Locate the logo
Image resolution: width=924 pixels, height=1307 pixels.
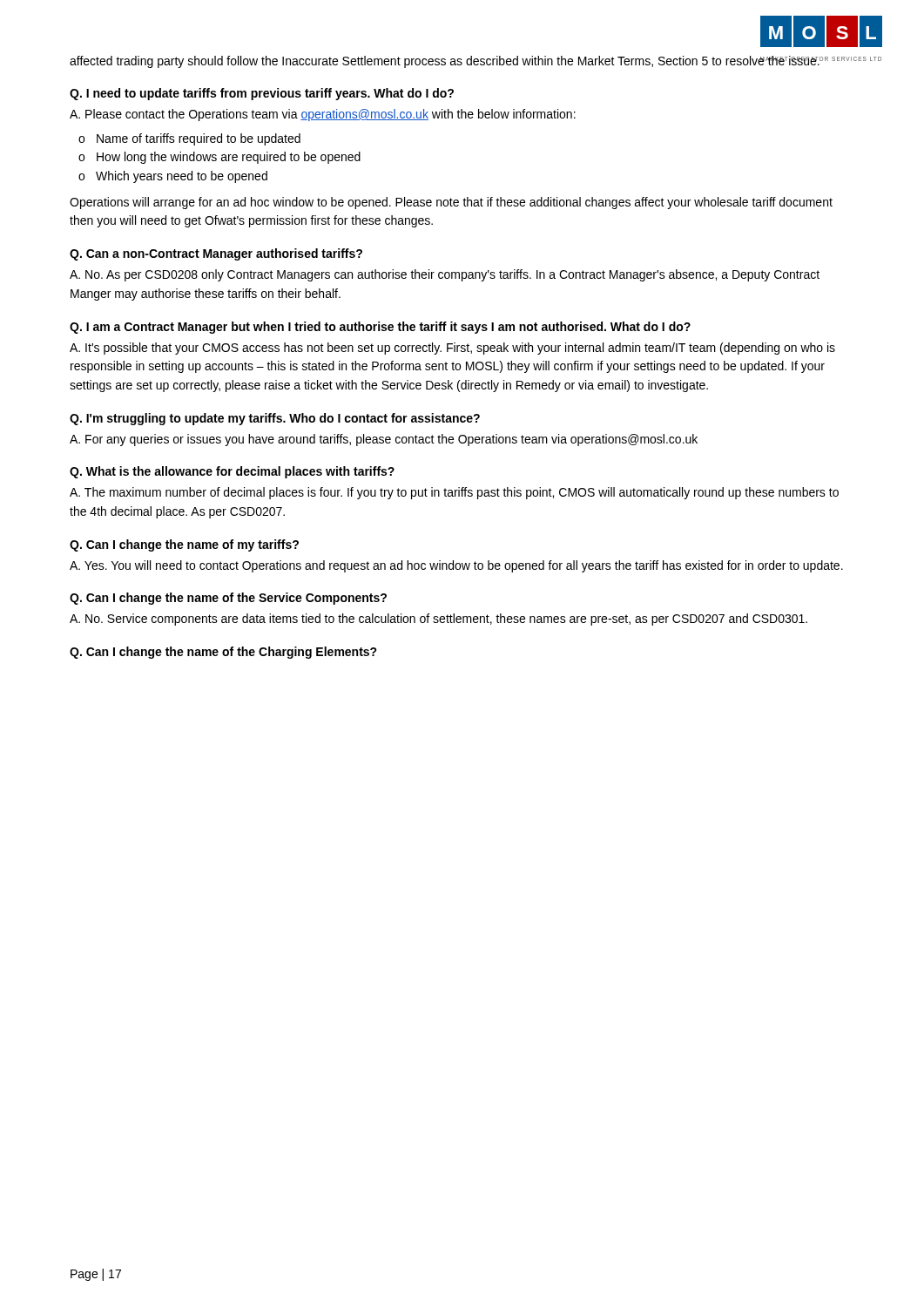(821, 43)
